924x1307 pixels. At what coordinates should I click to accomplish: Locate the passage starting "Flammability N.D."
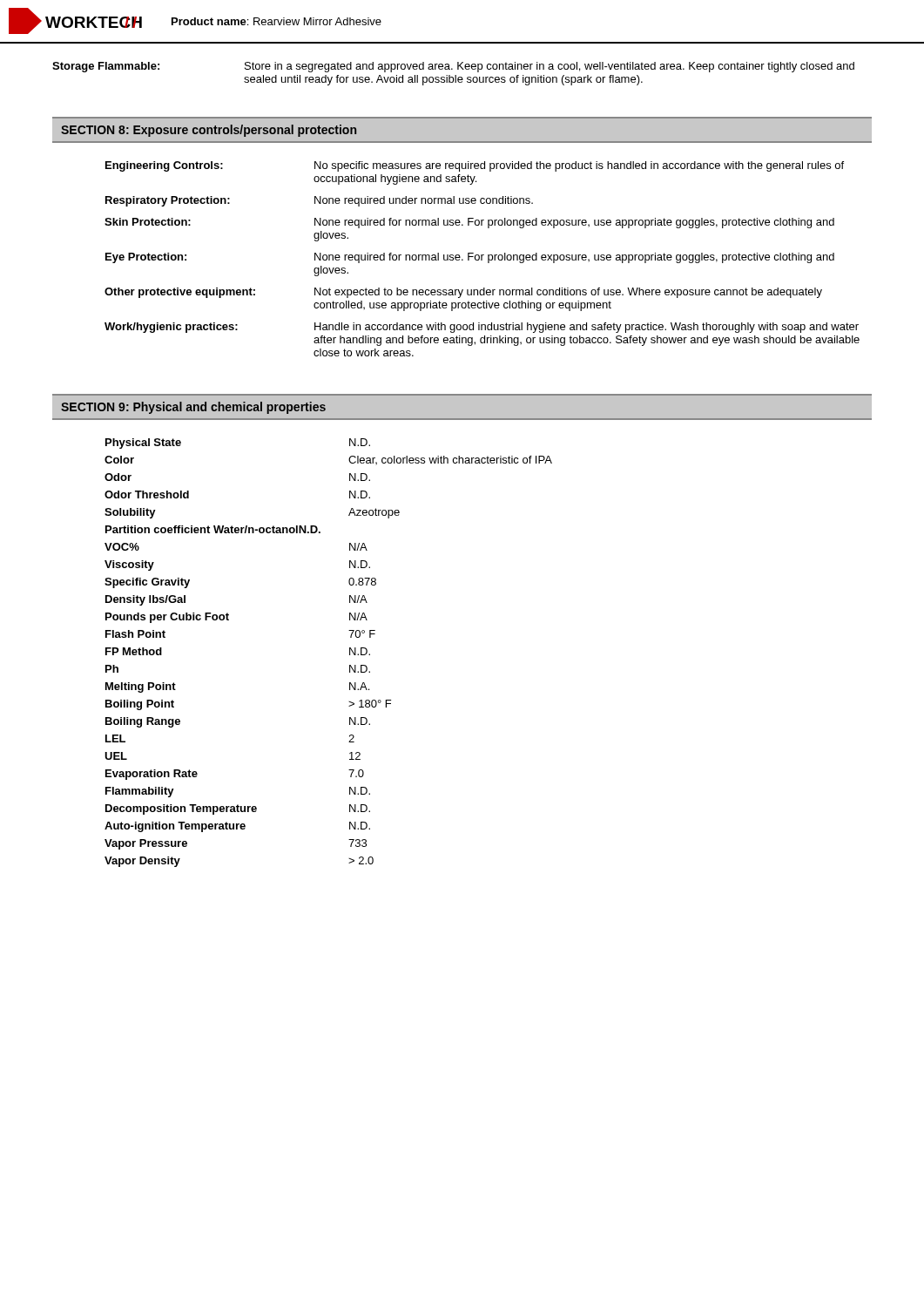tap(135, 792)
